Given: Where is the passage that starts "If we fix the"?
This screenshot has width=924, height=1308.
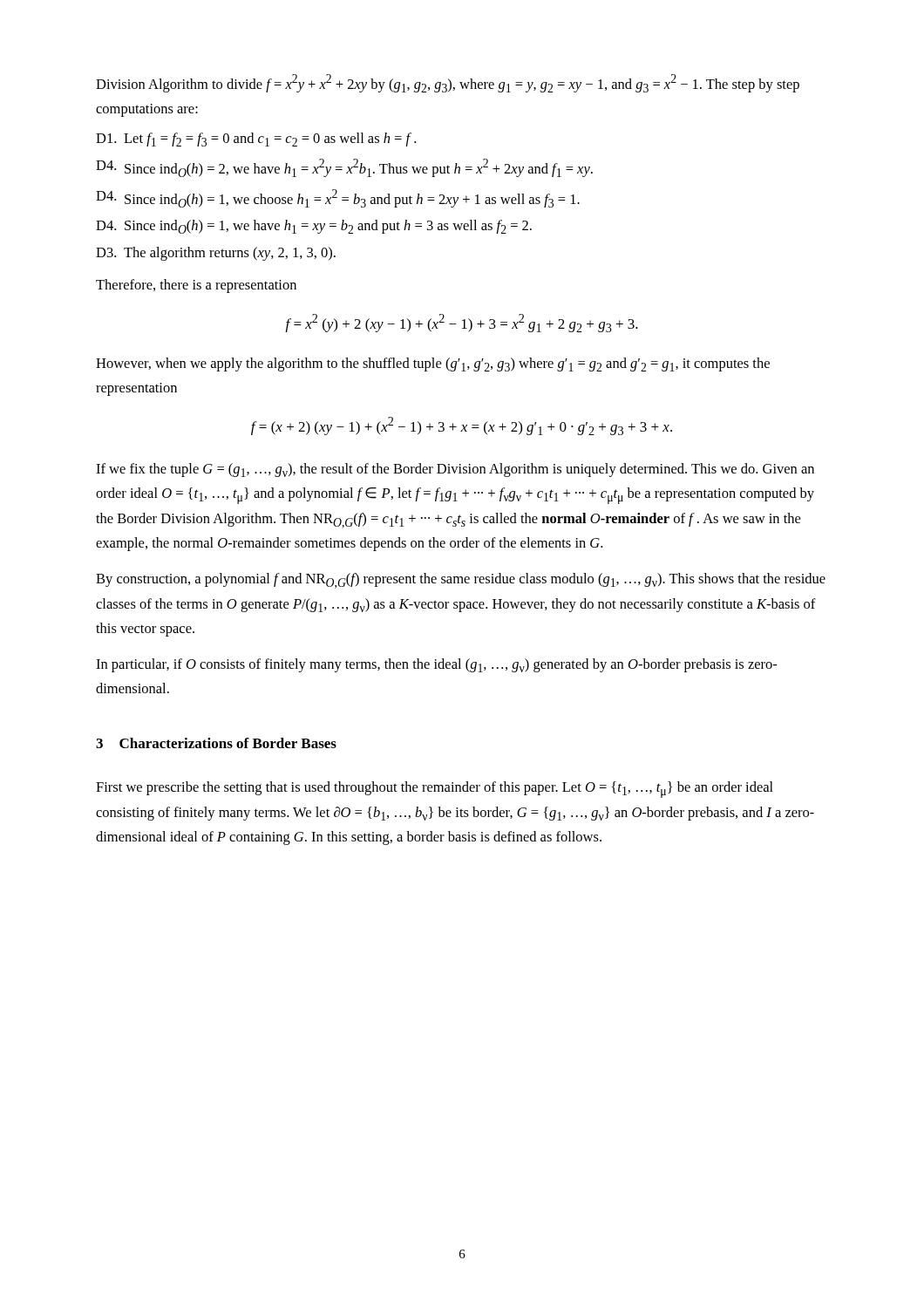Looking at the screenshot, I should pyautogui.click(x=455, y=506).
